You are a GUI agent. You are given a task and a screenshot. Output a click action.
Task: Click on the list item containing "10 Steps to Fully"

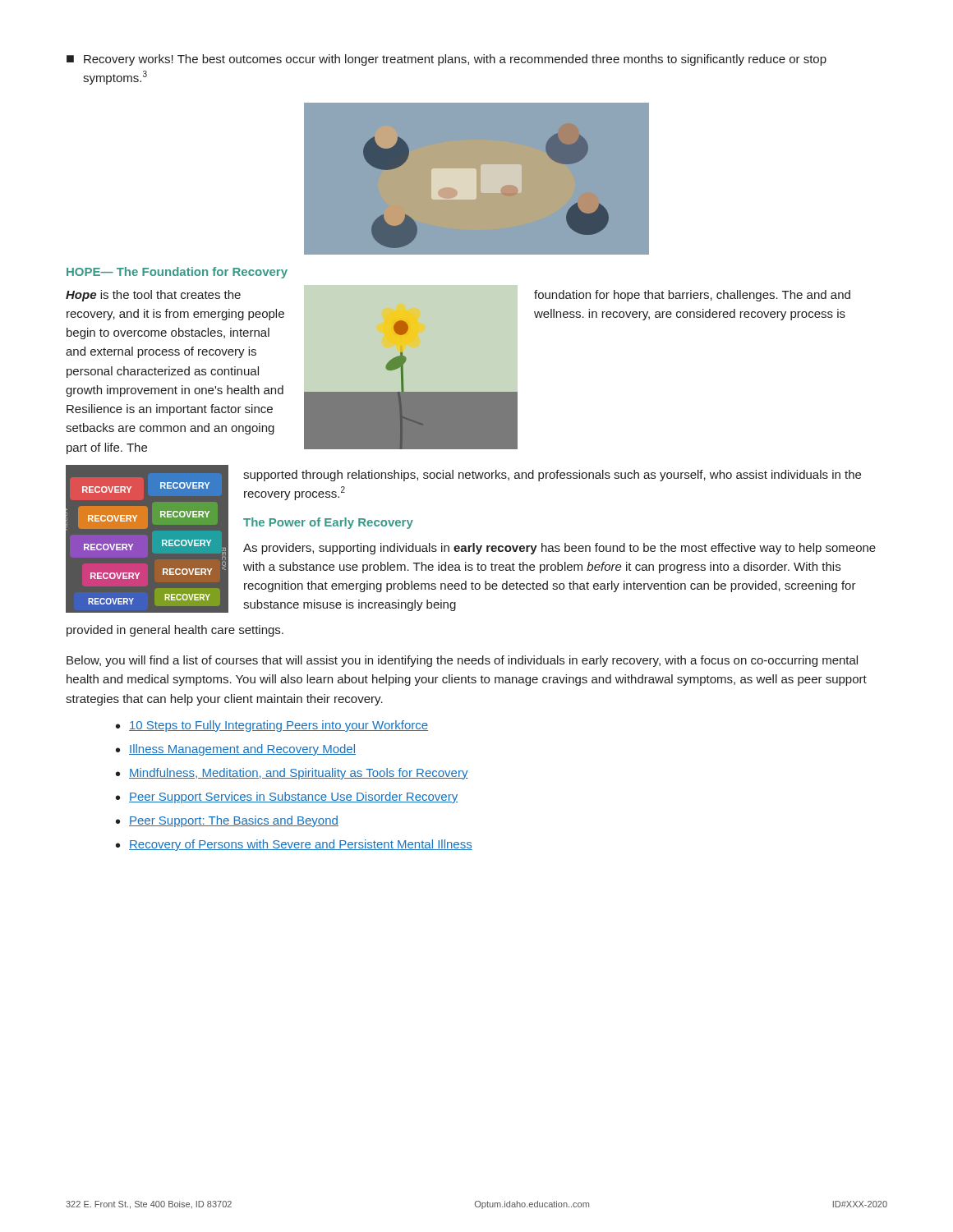pos(279,725)
